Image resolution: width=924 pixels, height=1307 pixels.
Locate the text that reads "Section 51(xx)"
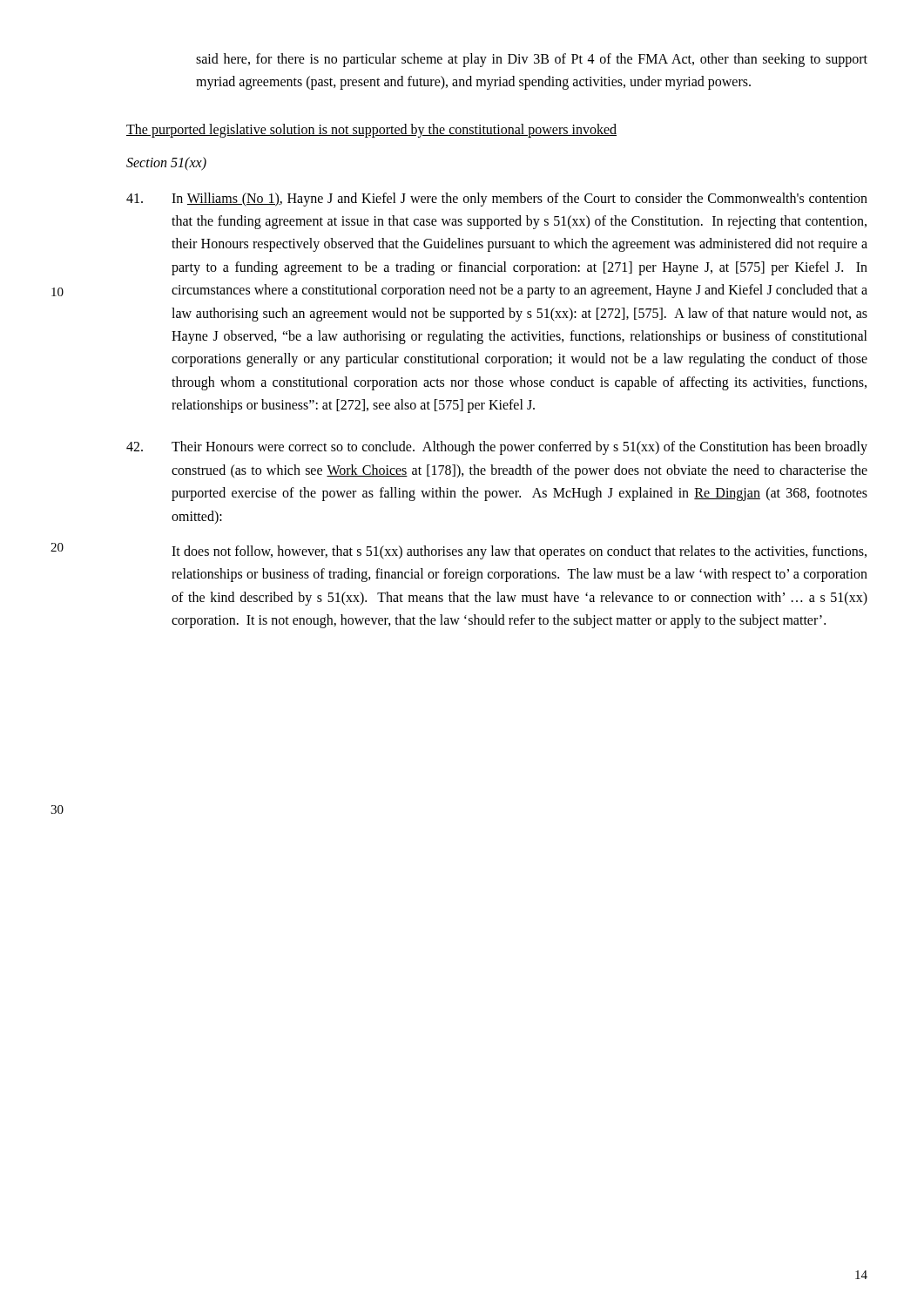[166, 163]
